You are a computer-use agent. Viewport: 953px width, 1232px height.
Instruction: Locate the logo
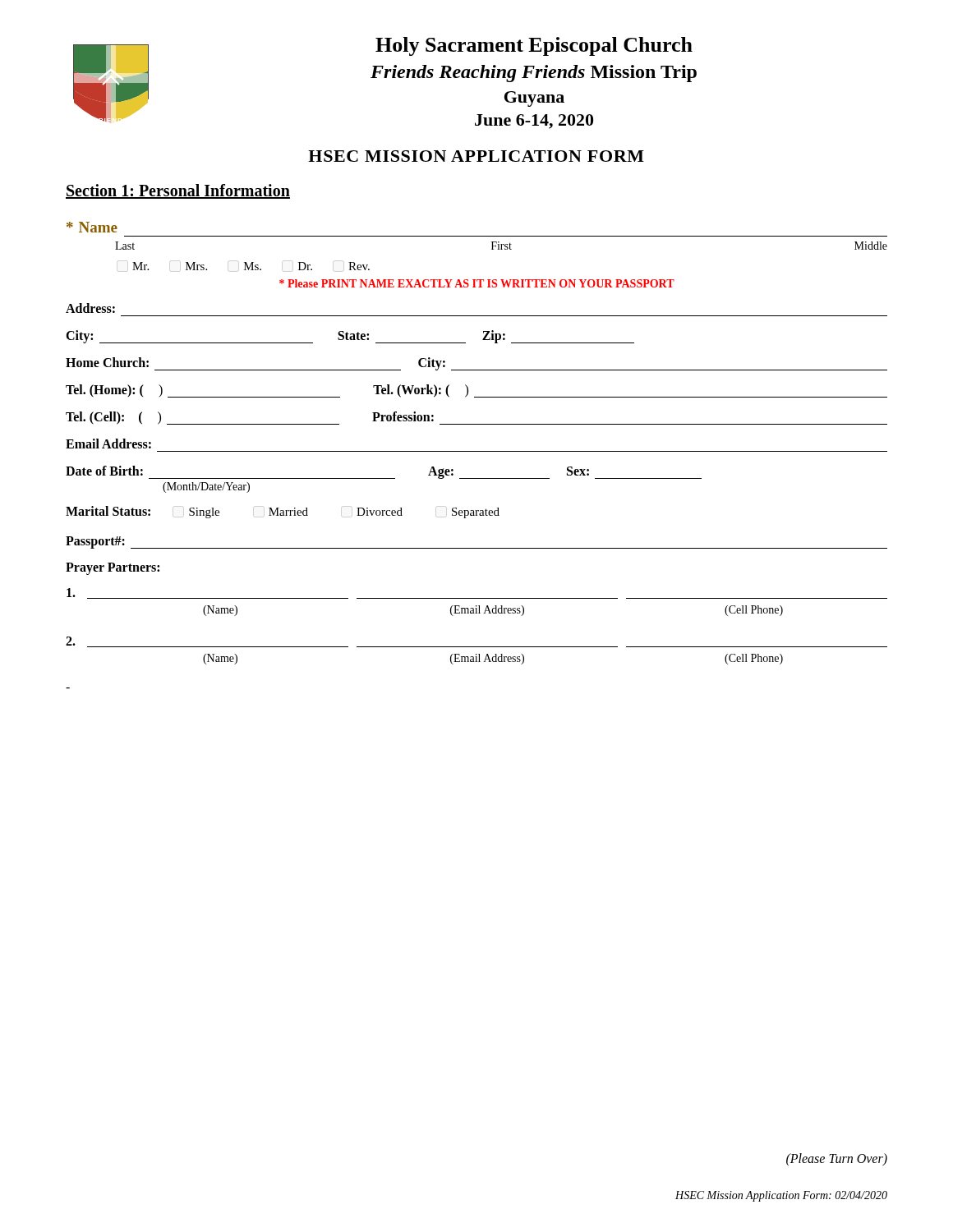[x=476, y=82]
